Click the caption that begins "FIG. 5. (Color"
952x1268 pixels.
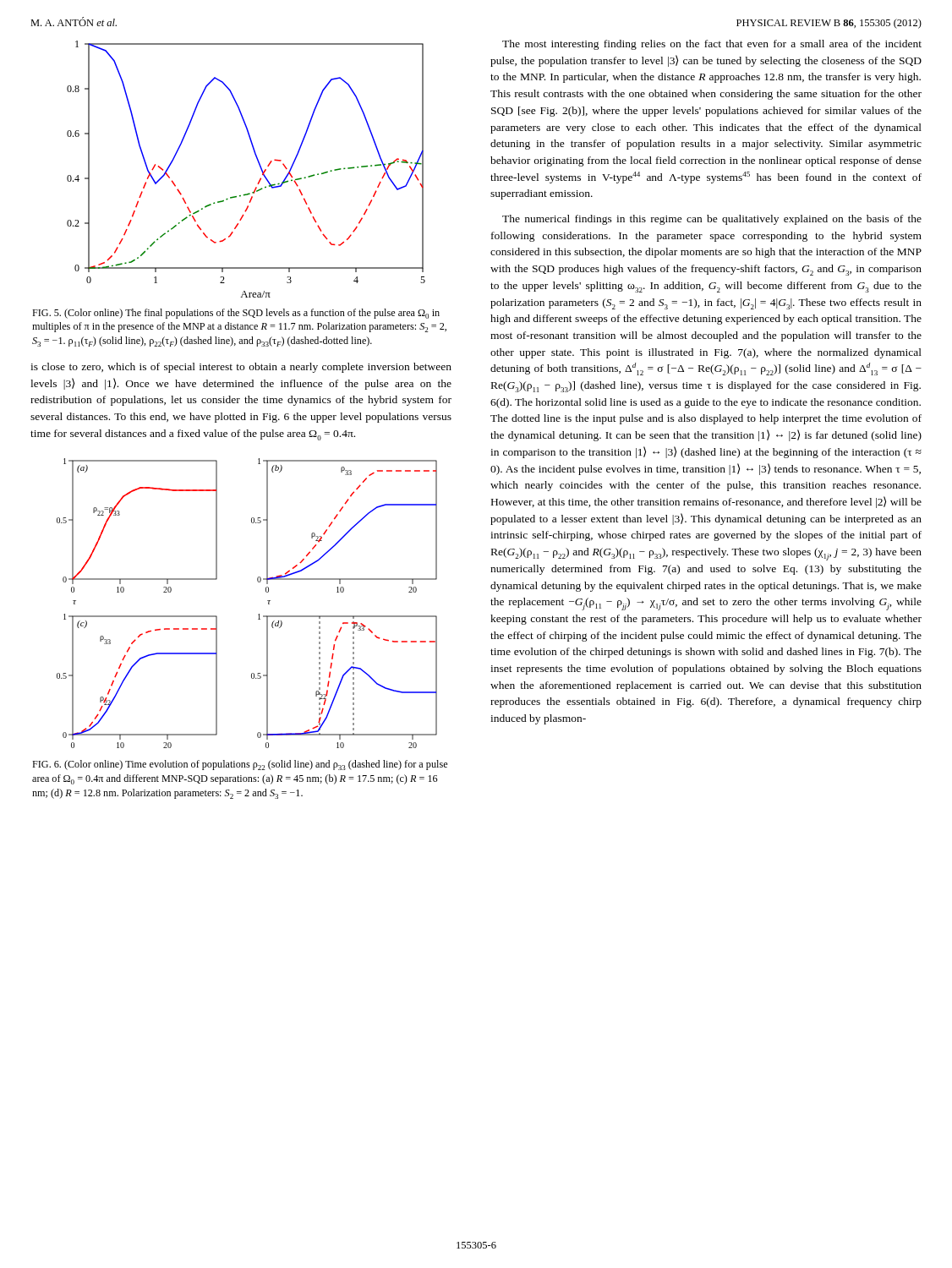point(240,327)
